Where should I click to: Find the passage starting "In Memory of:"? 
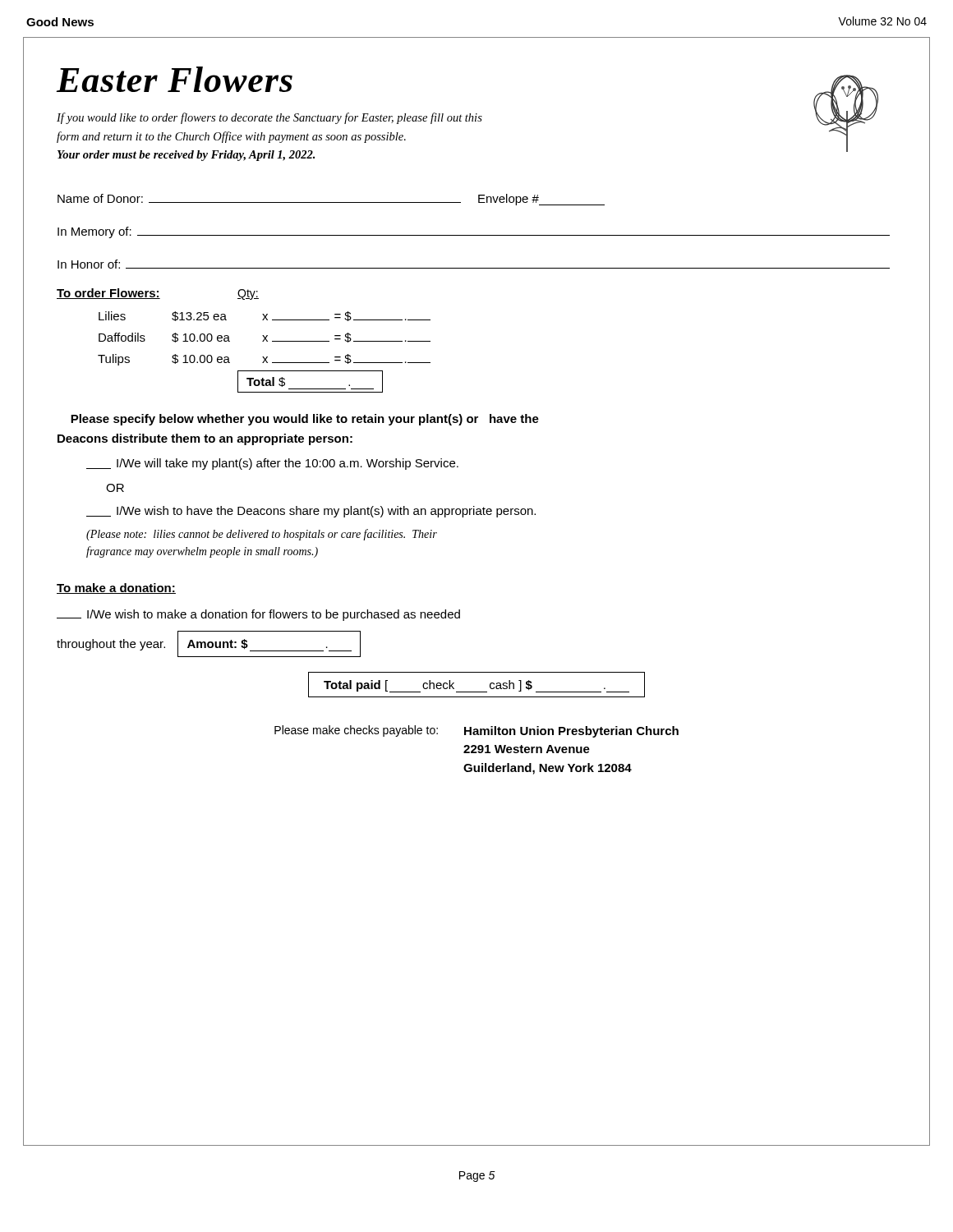pos(473,229)
